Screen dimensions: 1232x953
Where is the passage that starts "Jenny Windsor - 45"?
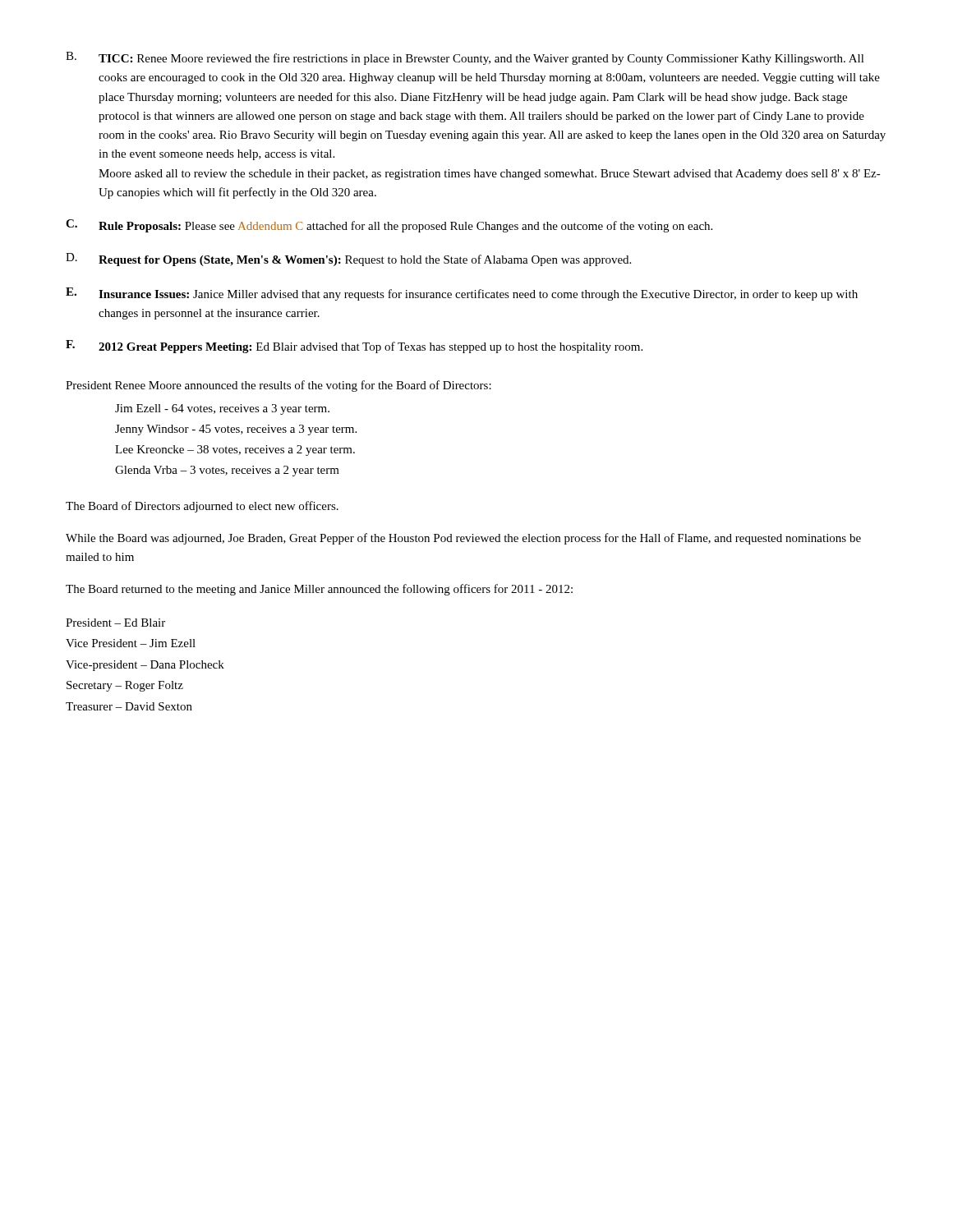(x=236, y=429)
